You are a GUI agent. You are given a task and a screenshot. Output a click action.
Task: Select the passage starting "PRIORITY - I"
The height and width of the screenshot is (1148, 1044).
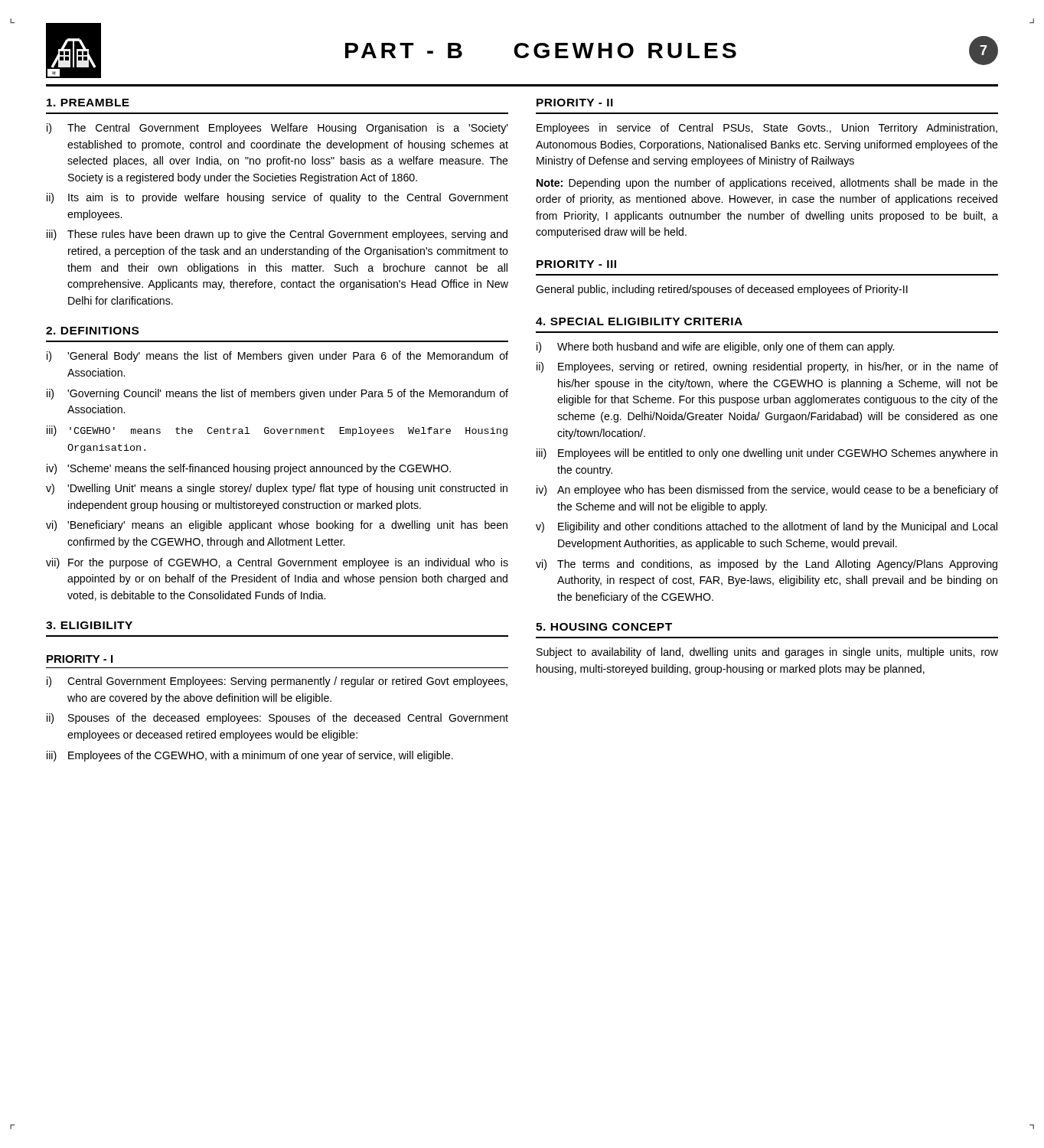tap(80, 659)
